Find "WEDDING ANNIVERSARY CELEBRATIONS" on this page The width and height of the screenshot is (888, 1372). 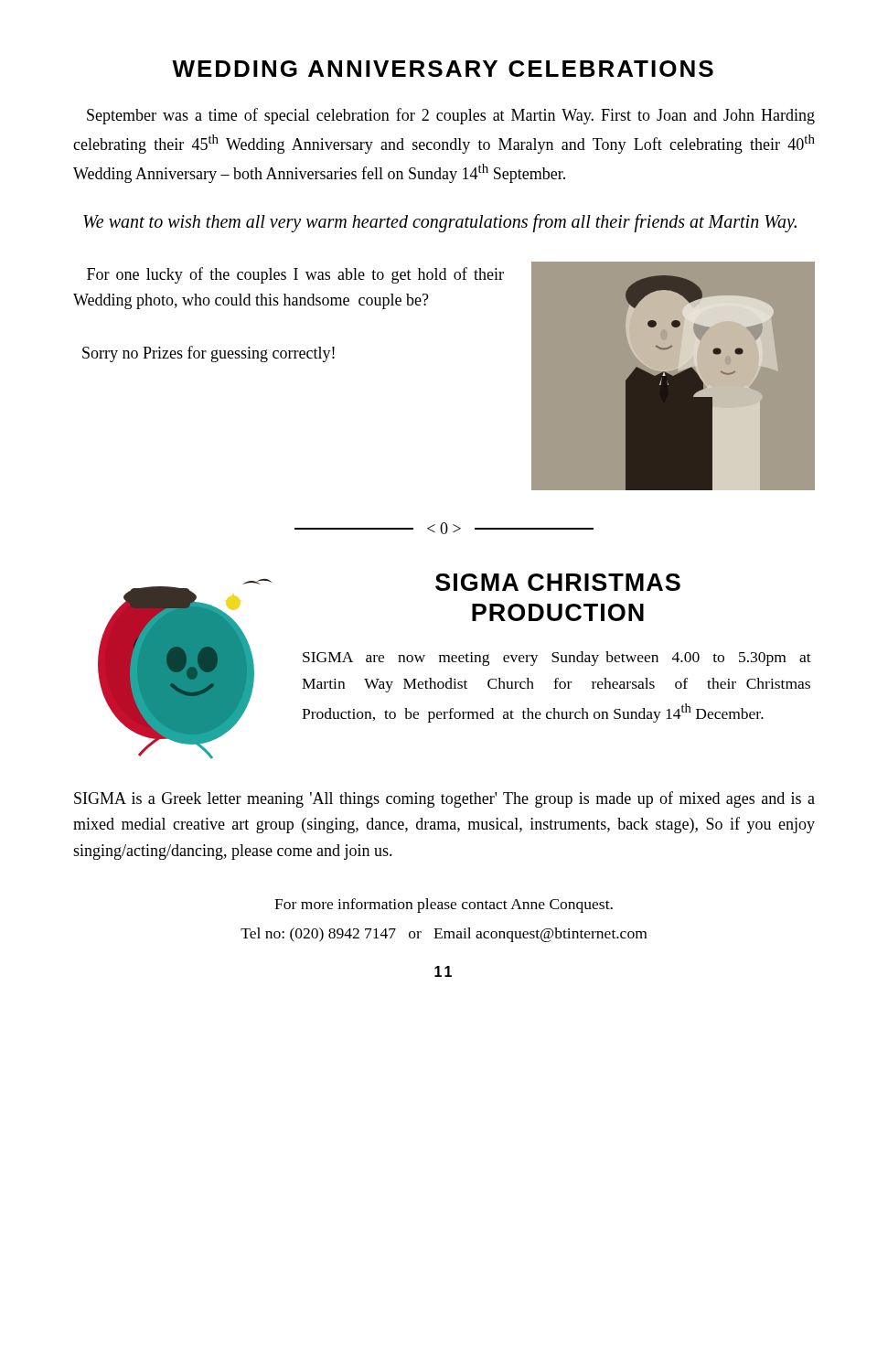point(444,69)
